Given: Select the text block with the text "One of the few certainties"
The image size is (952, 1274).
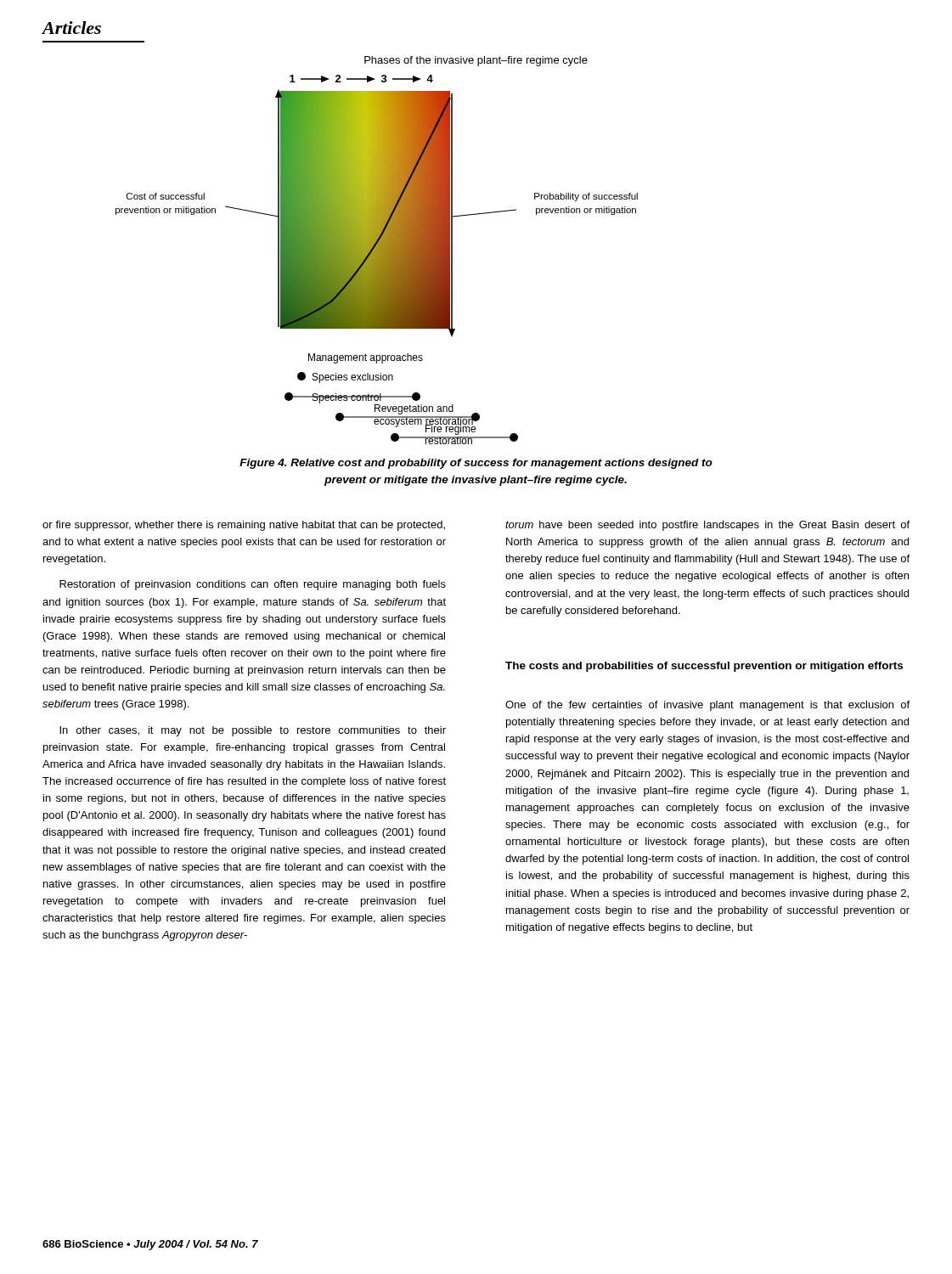Looking at the screenshot, I should pos(707,816).
